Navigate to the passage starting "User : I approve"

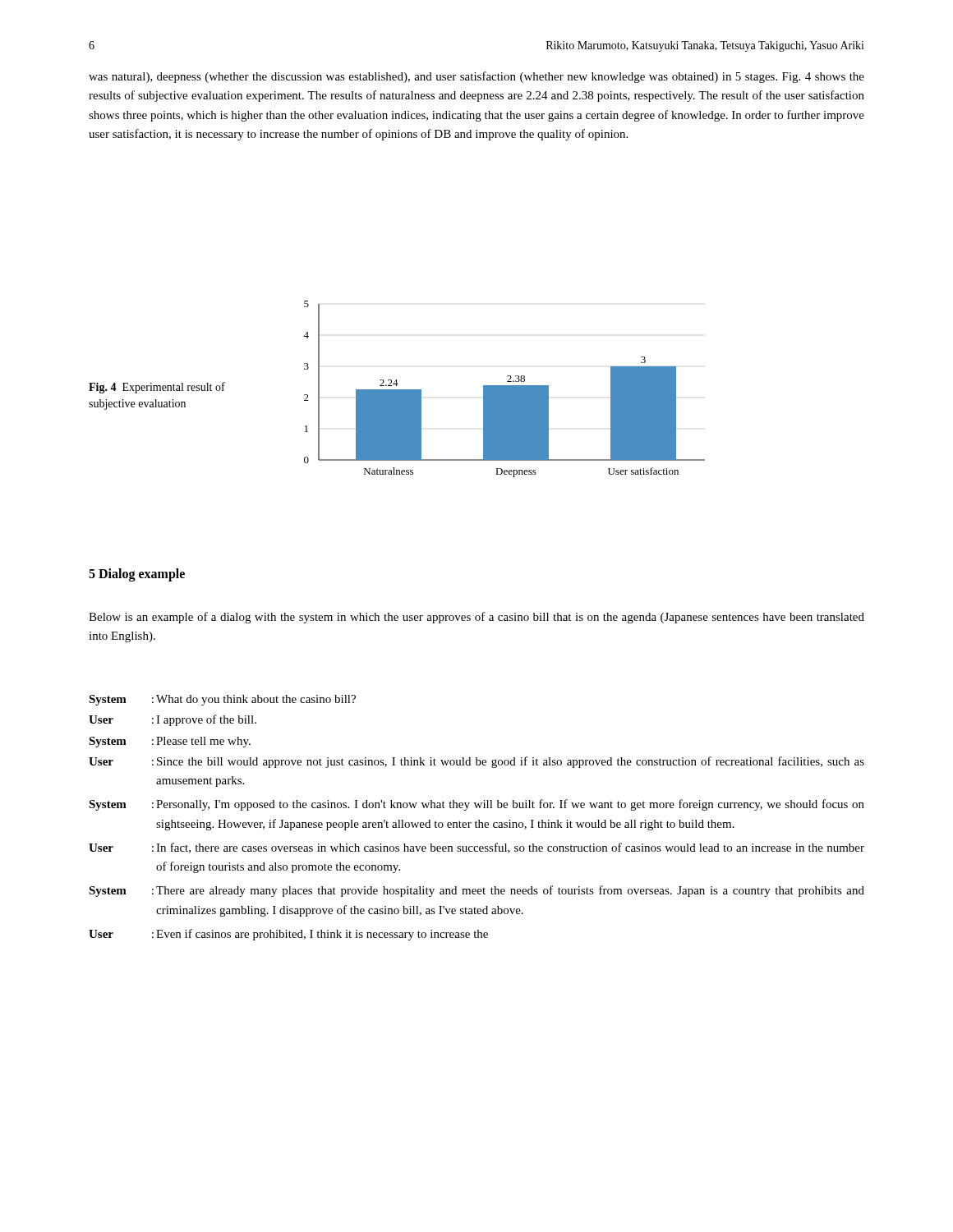[x=173, y=720]
